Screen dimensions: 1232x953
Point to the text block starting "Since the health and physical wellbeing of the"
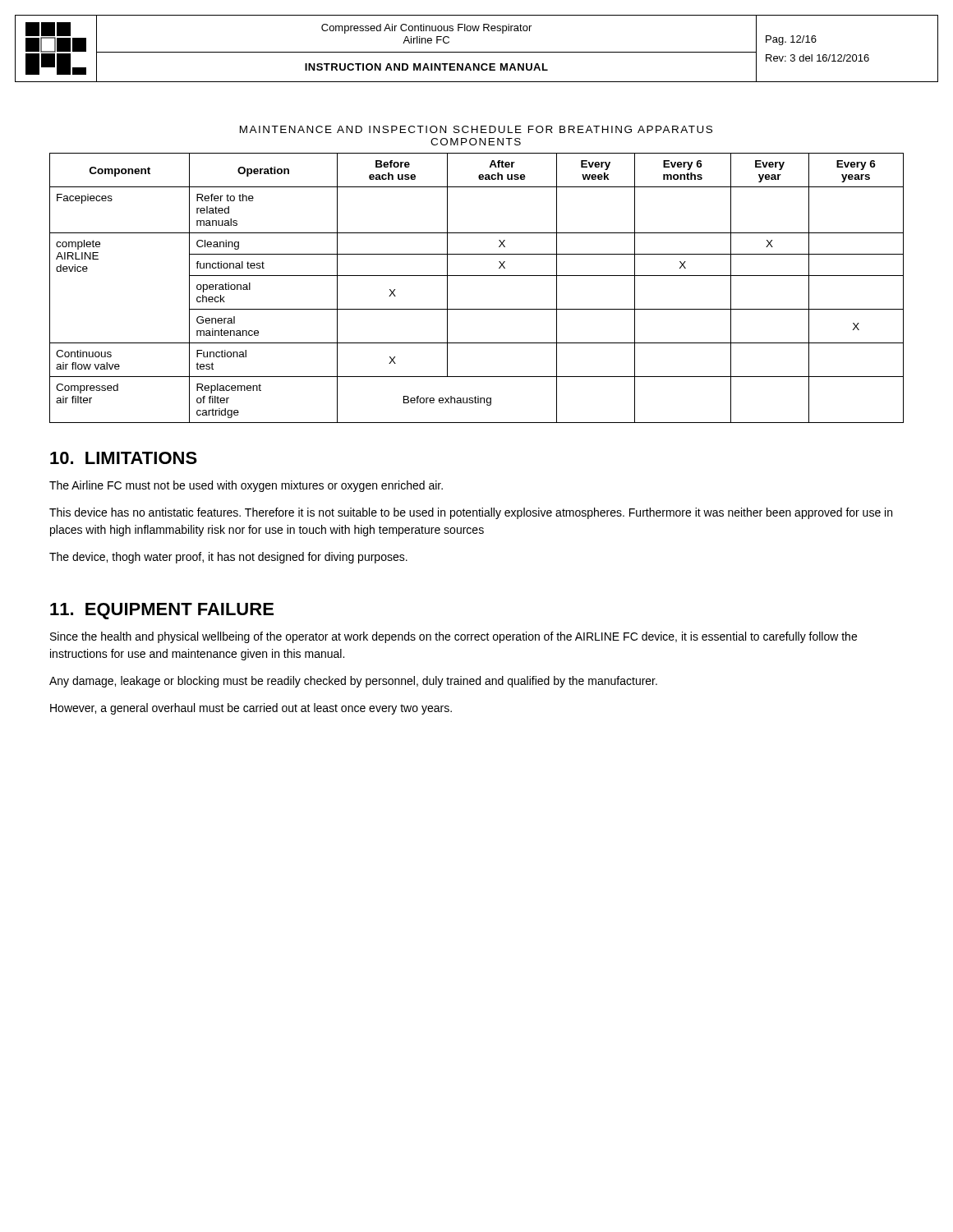click(453, 645)
